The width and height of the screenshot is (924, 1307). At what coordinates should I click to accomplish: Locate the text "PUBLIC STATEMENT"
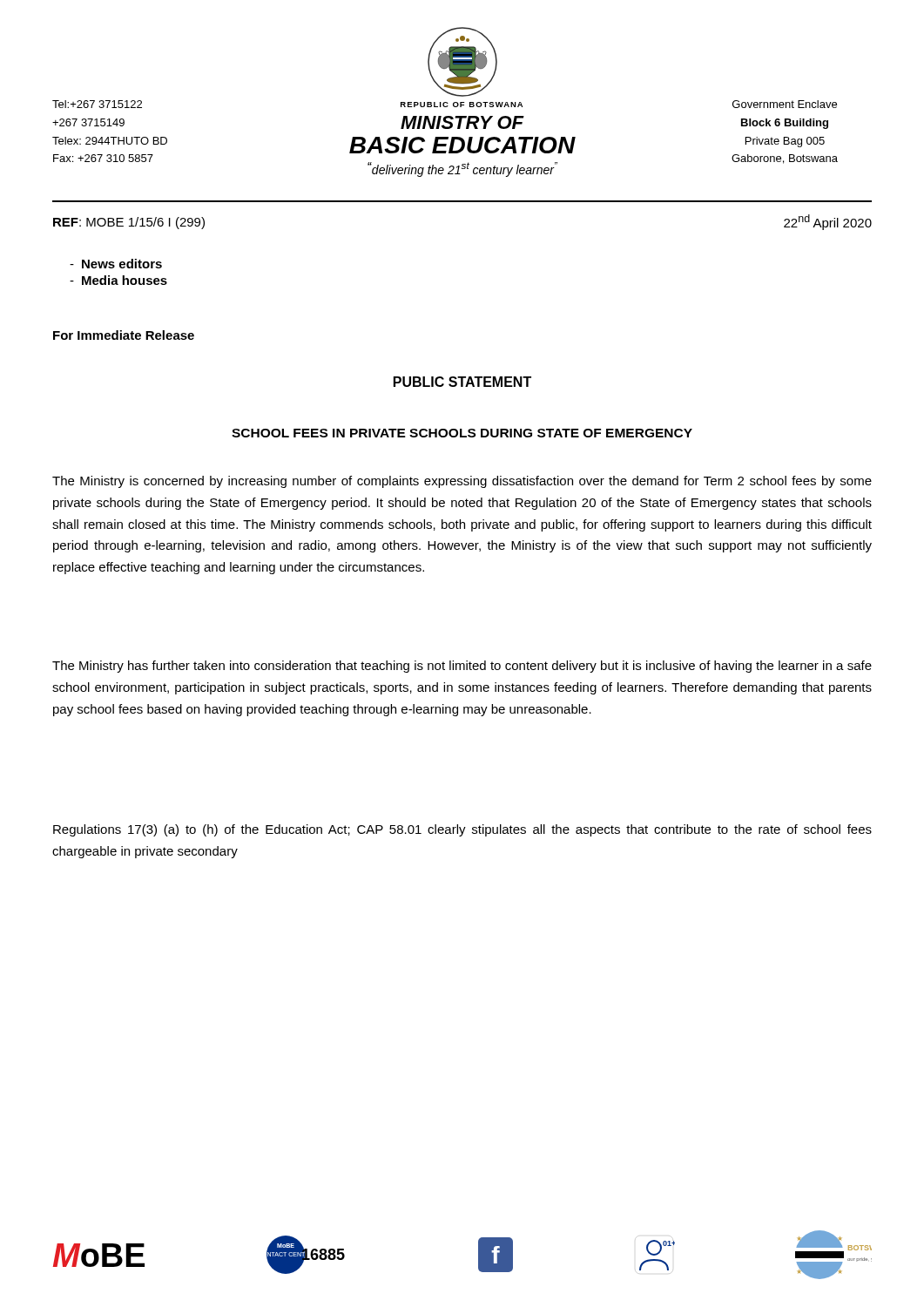[x=462, y=382]
